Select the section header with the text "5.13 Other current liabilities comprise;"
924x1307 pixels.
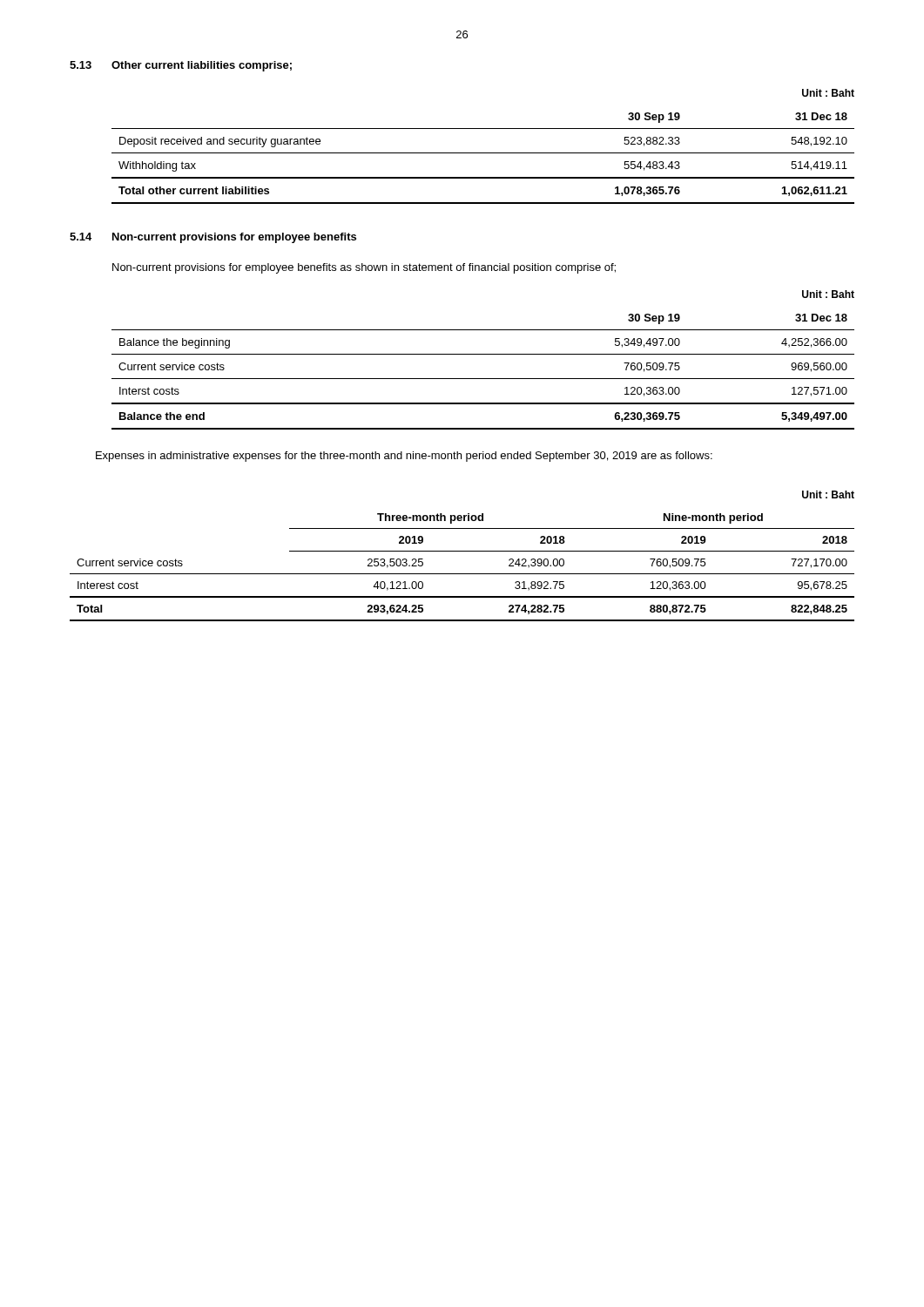pos(181,65)
